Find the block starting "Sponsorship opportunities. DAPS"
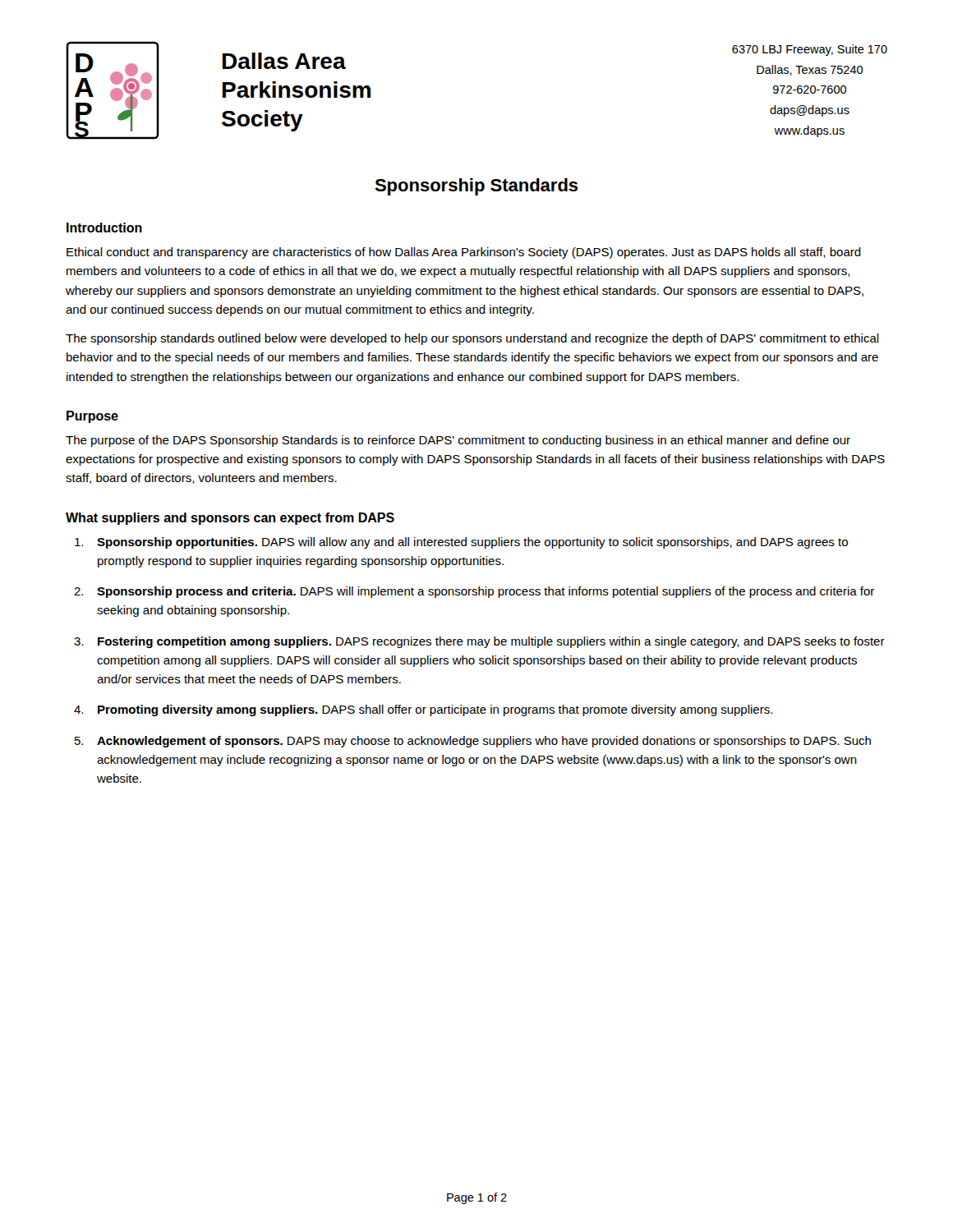 click(x=481, y=551)
